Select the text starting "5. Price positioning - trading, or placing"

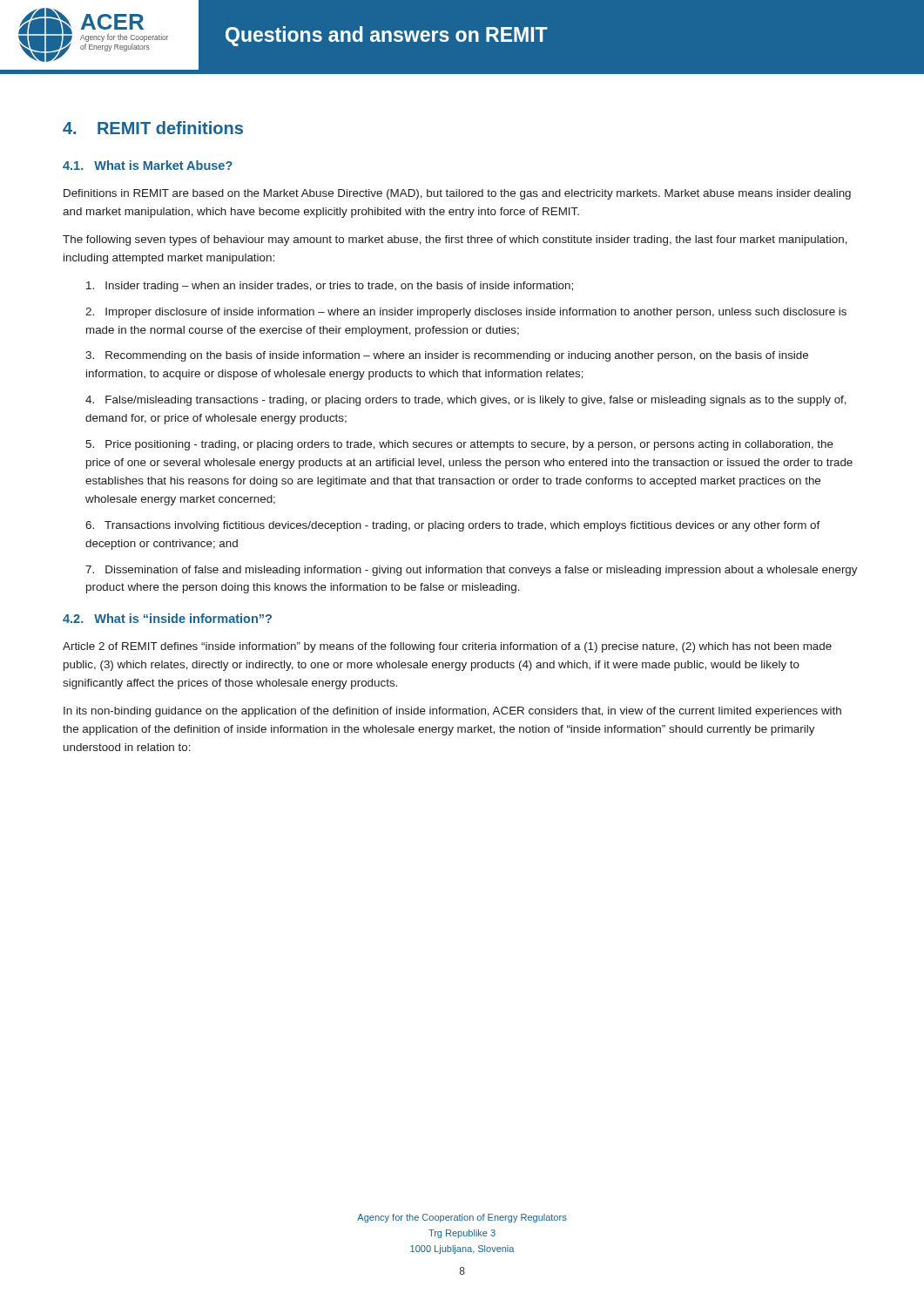coord(469,471)
